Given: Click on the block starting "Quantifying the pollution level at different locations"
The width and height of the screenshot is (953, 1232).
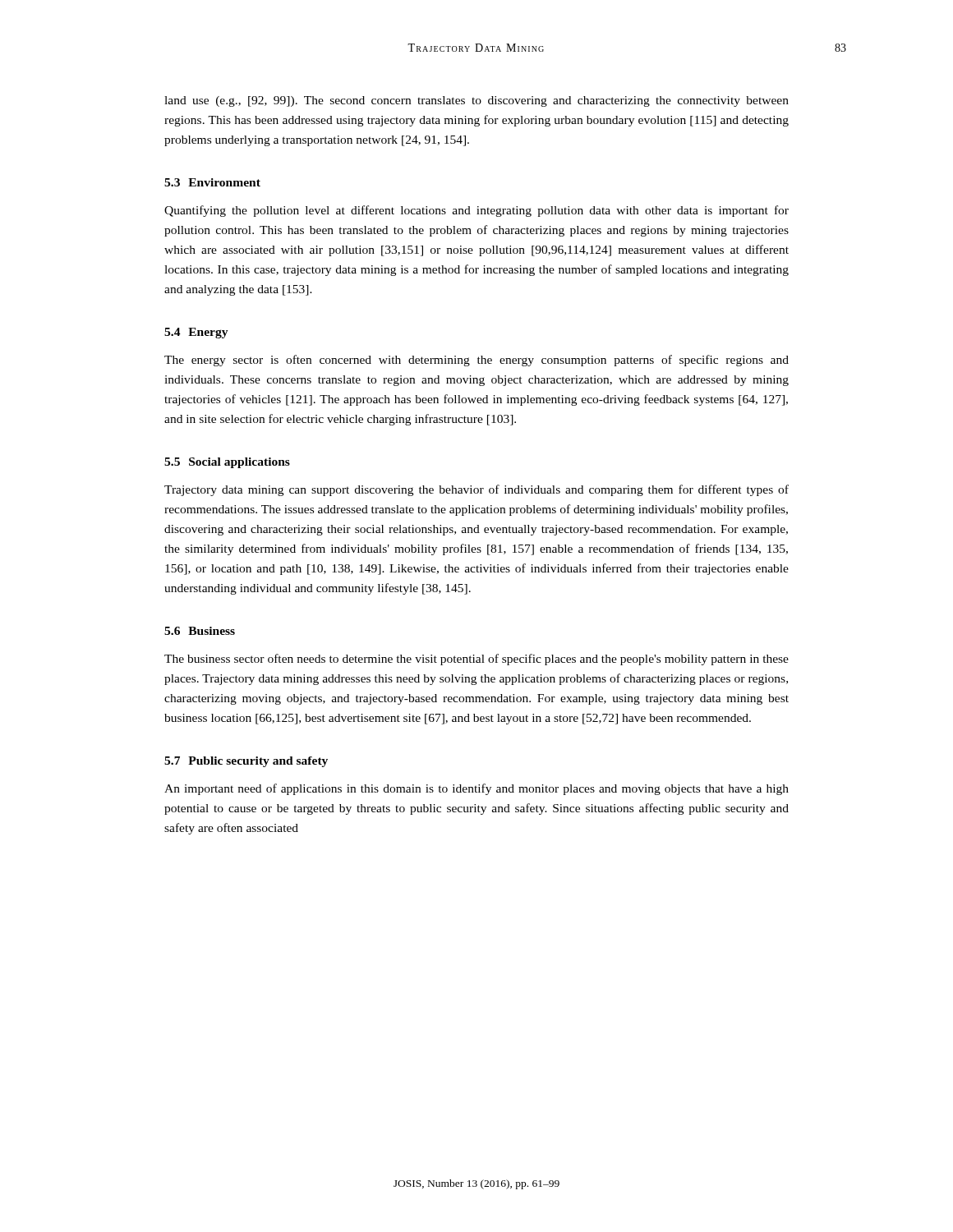Looking at the screenshot, I should coord(476,249).
